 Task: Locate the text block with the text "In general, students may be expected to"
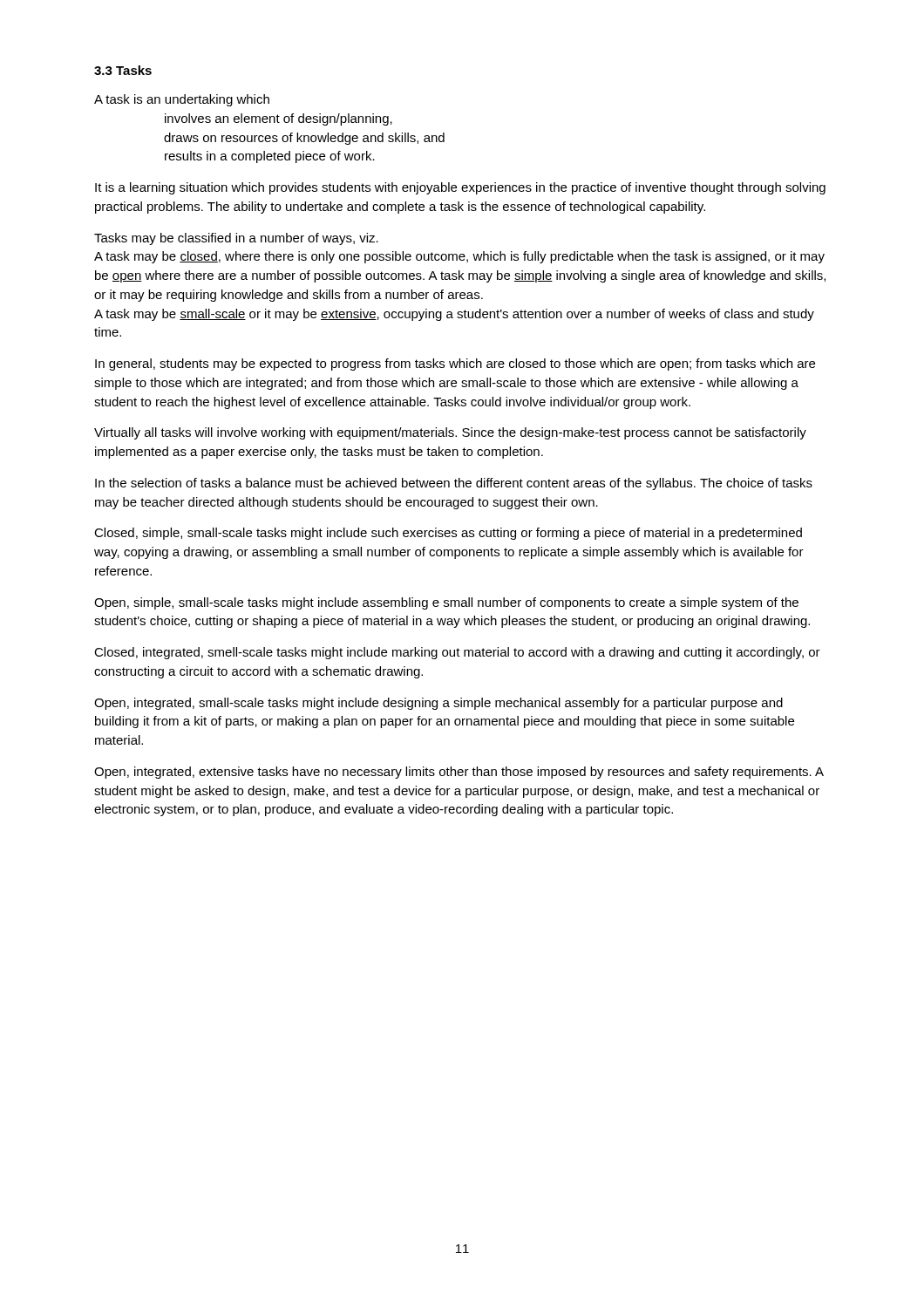(x=455, y=382)
